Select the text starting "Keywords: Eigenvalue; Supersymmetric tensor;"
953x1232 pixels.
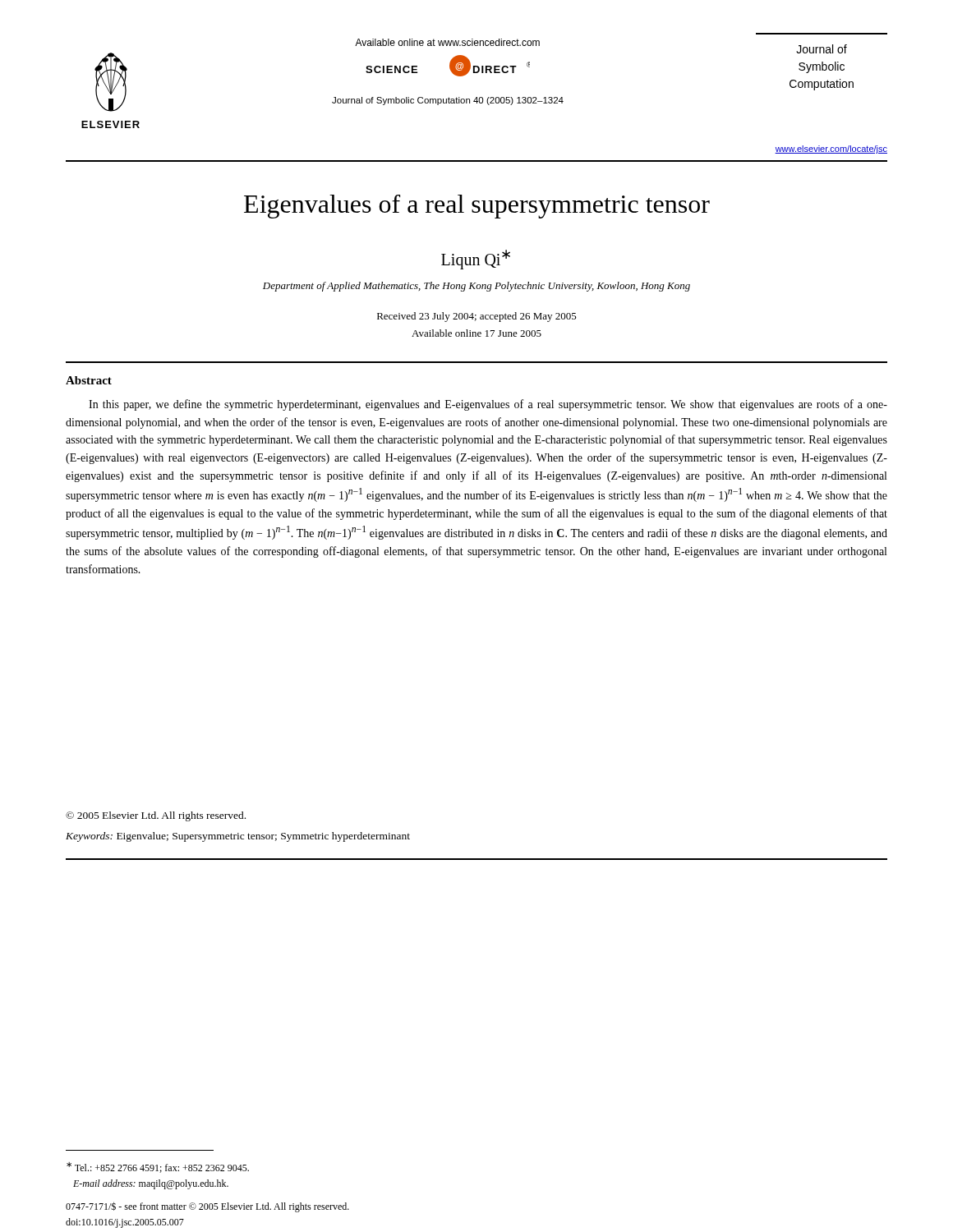click(238, 836)
